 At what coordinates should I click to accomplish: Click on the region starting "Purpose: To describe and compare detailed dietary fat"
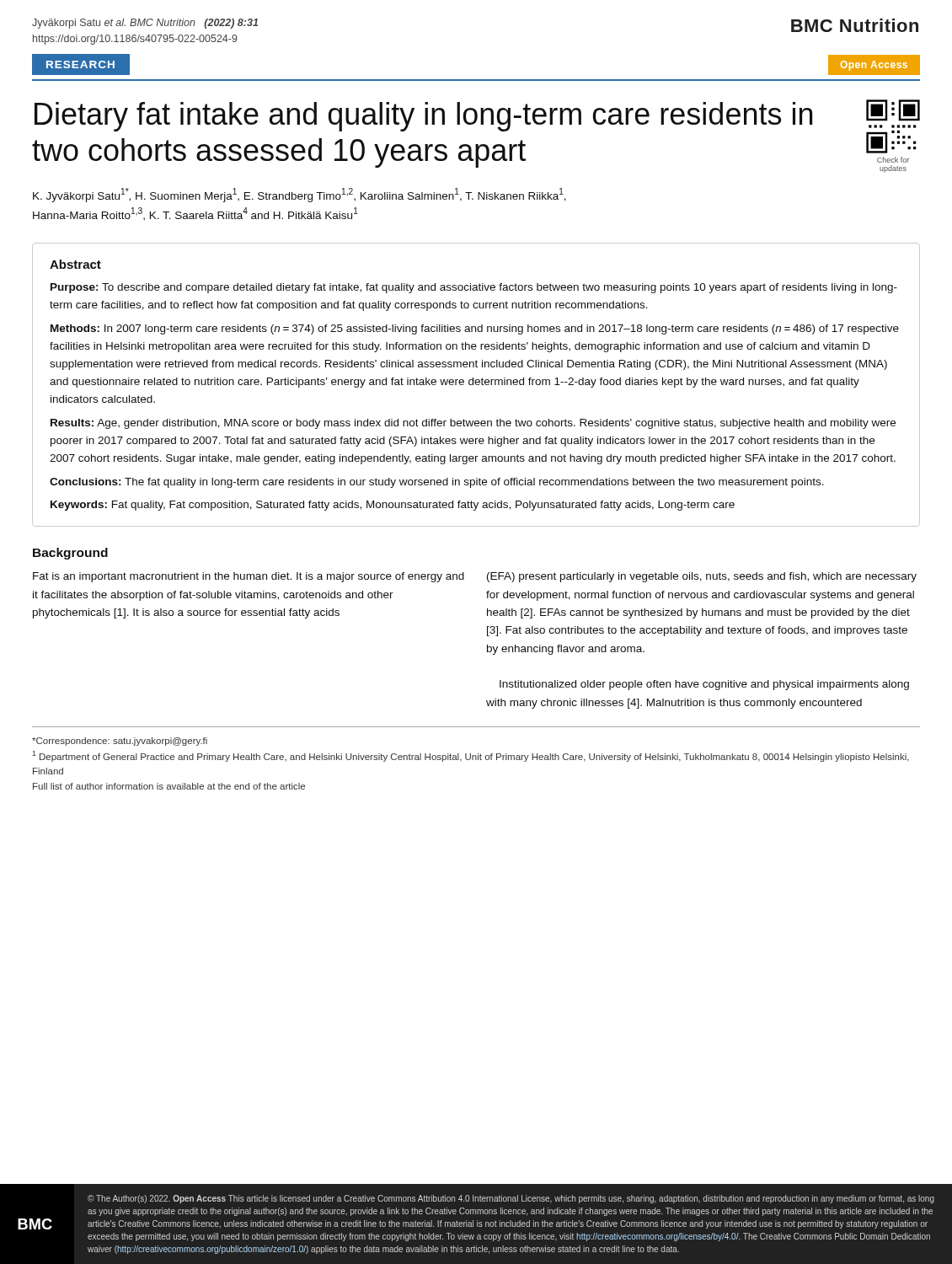click(x=473, y=296)
